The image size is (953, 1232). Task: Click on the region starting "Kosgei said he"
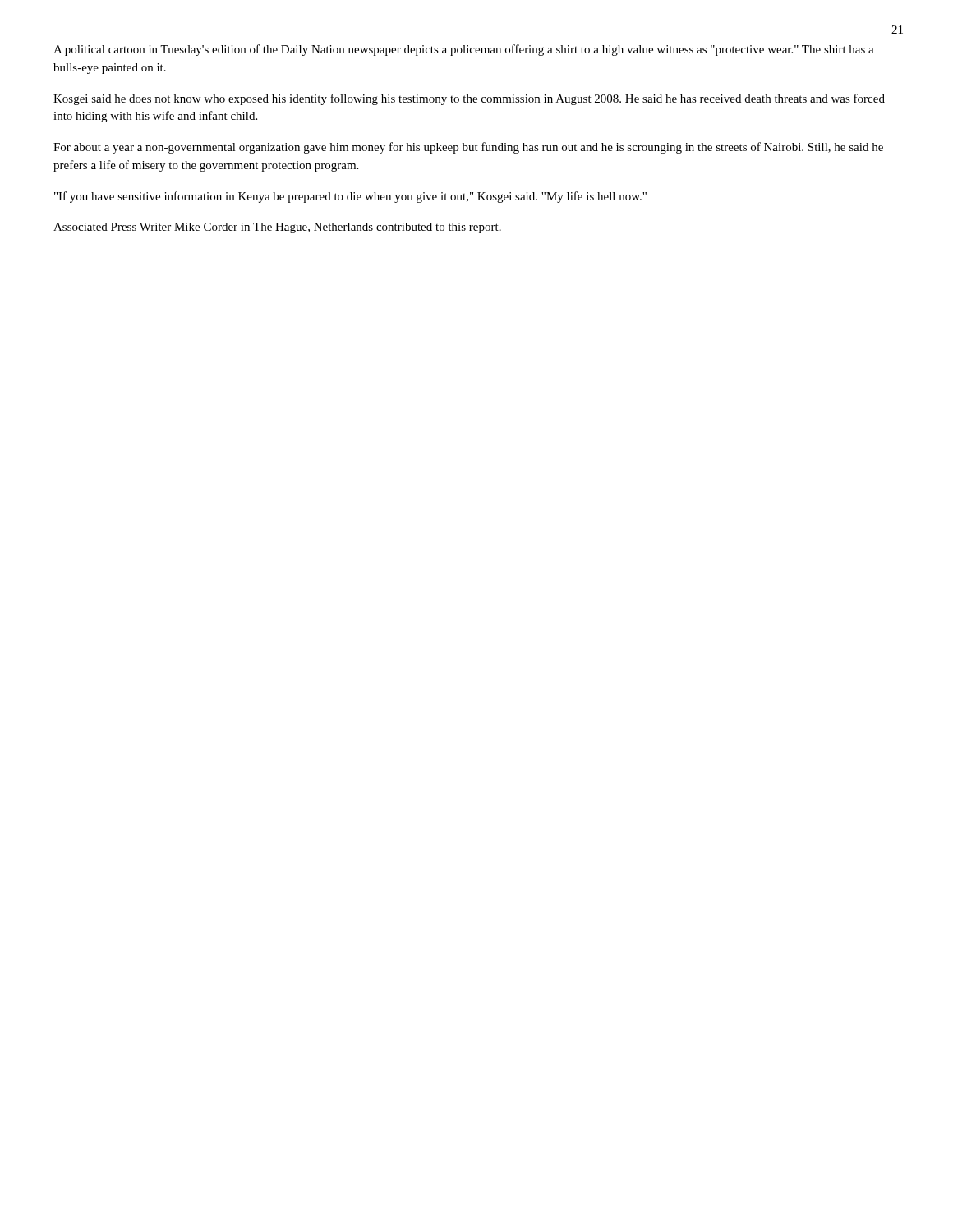point(469,107)
